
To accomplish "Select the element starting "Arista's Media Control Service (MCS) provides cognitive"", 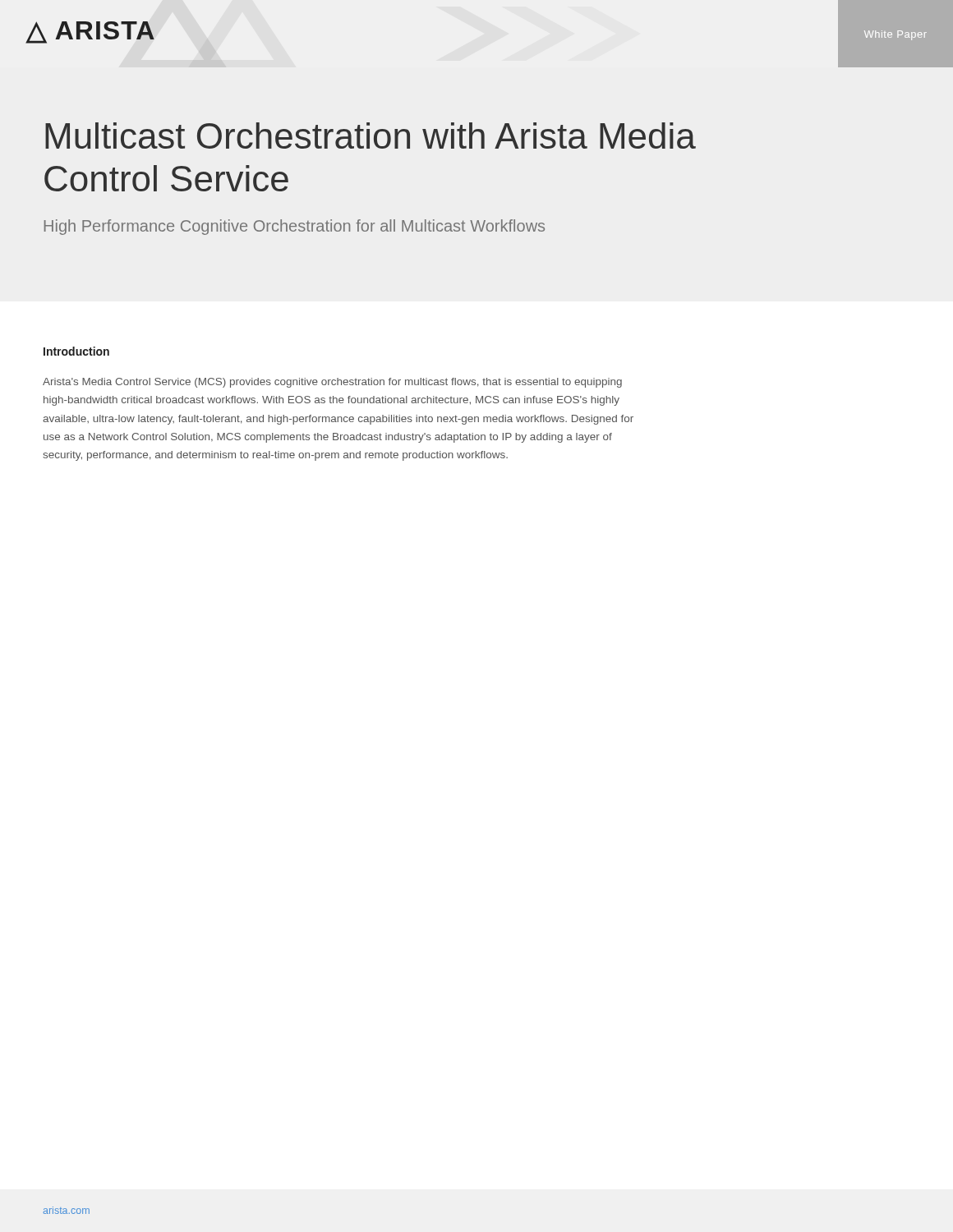I will tap(338, 418).
